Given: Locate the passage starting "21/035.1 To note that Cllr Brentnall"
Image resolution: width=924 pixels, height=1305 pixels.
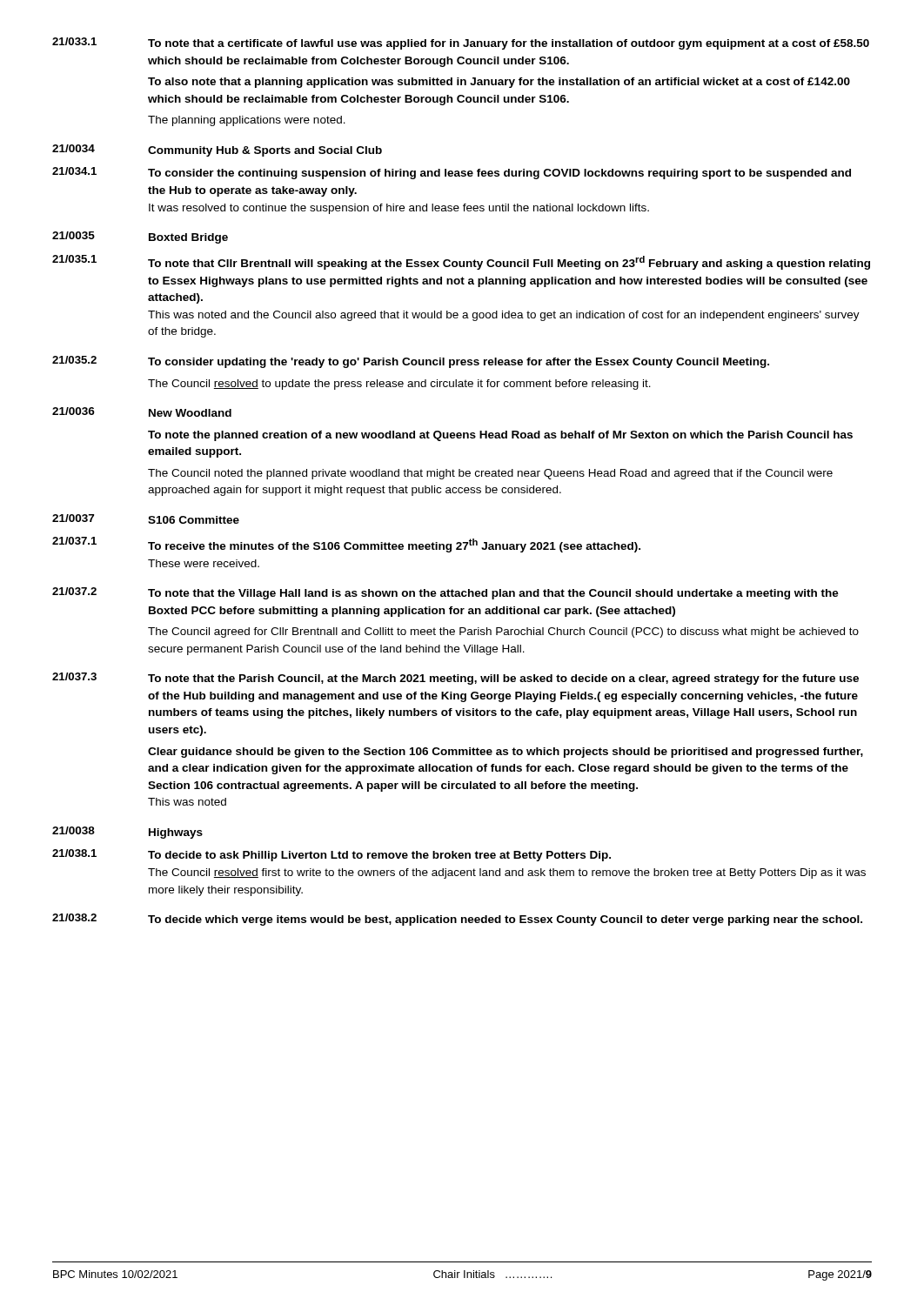Looking at the screenshot, I should pyautogui.click(x=461, y=262).
